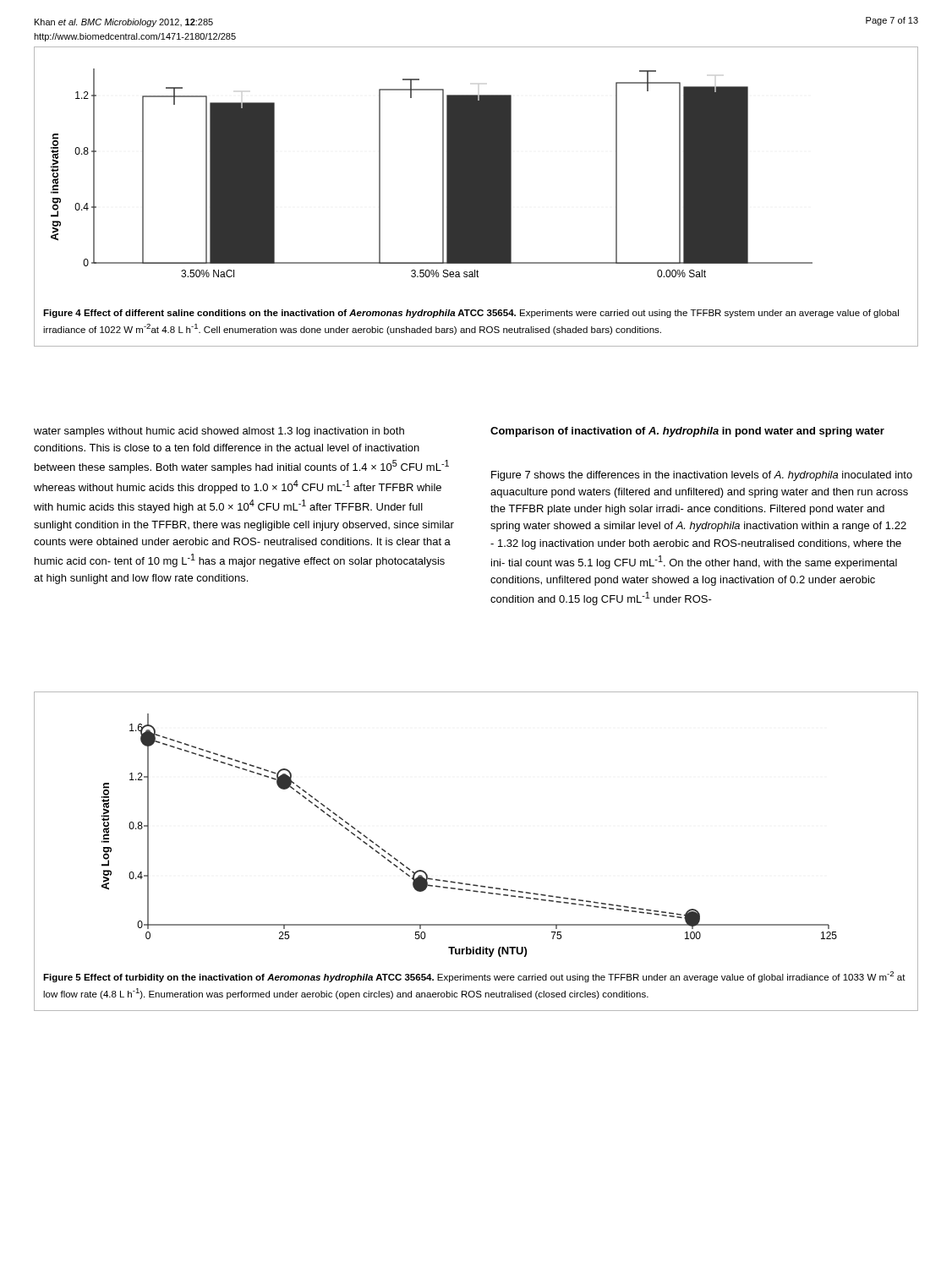
Task: Find the text block that reads "Figure 7 shows the differences in the inactivation"
Action: pyautogui.click(x=701, y=537)
